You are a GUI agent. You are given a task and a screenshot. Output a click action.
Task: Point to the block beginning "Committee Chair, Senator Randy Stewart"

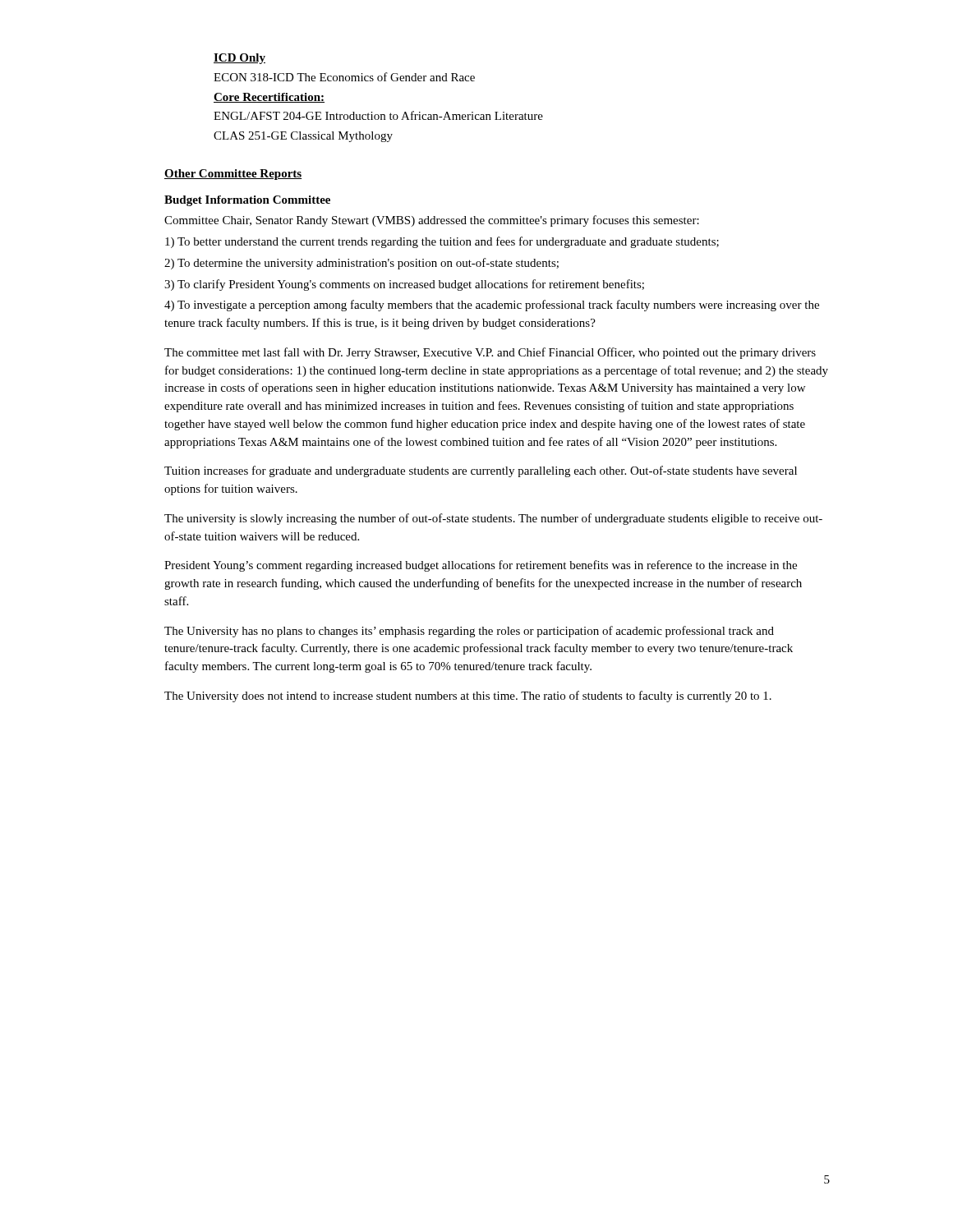pyautogui.click(x=497, y=221)
